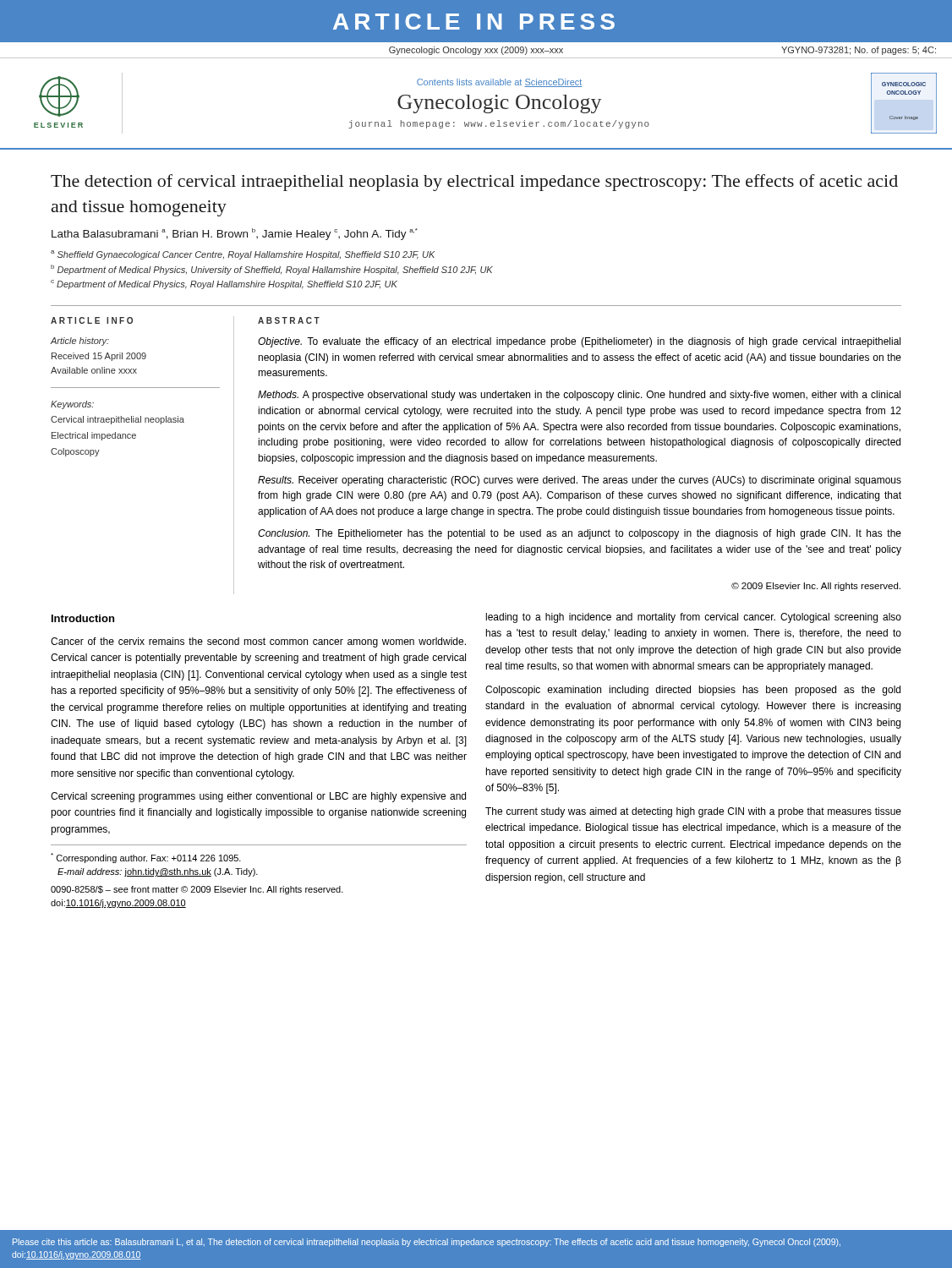The image size is (952, 1268).
Task: Navigate to the passage starting "c Department of Medical Physics,"
Action: (224, 283)
